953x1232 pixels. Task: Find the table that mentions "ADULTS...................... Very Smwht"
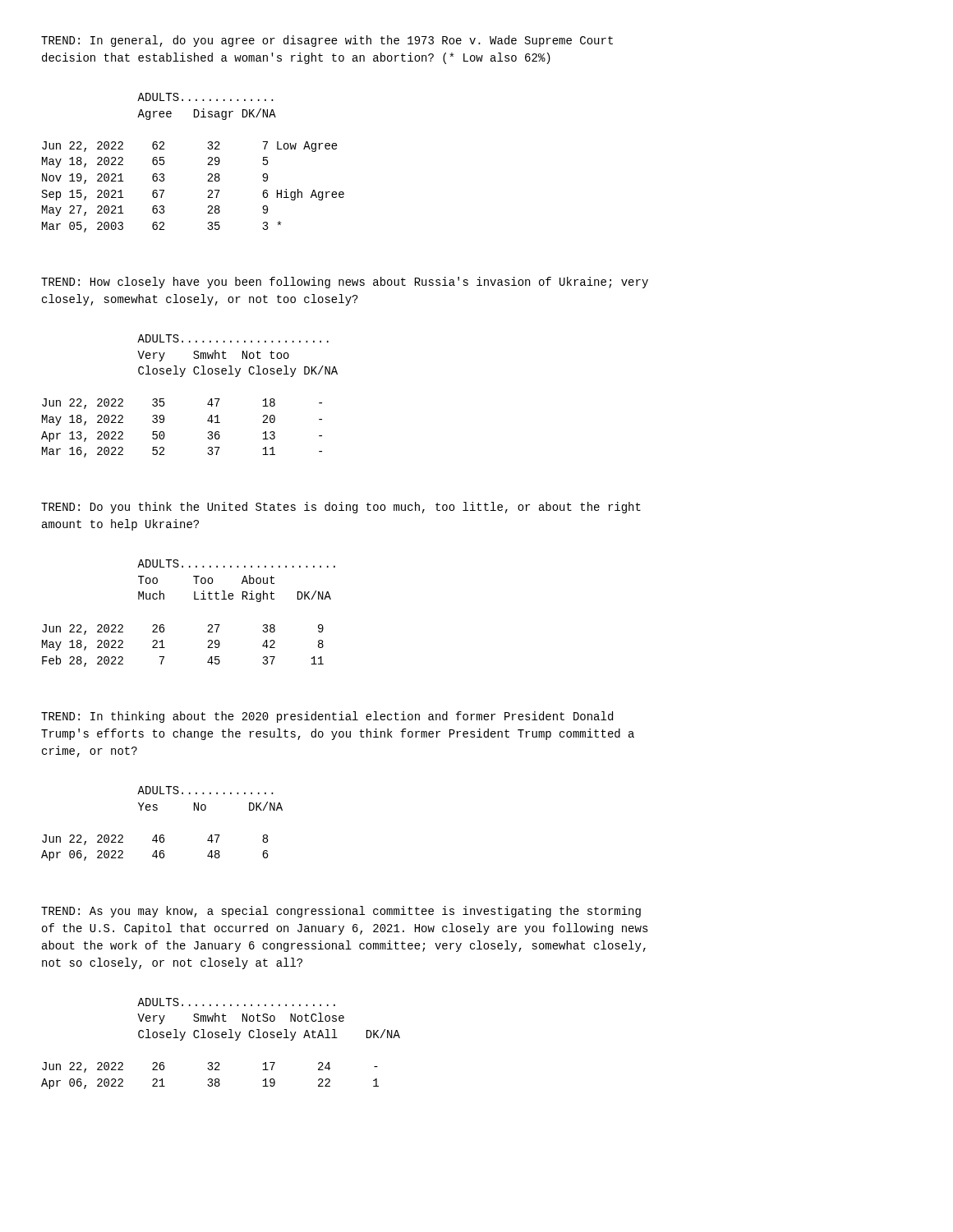coord(476,404)
